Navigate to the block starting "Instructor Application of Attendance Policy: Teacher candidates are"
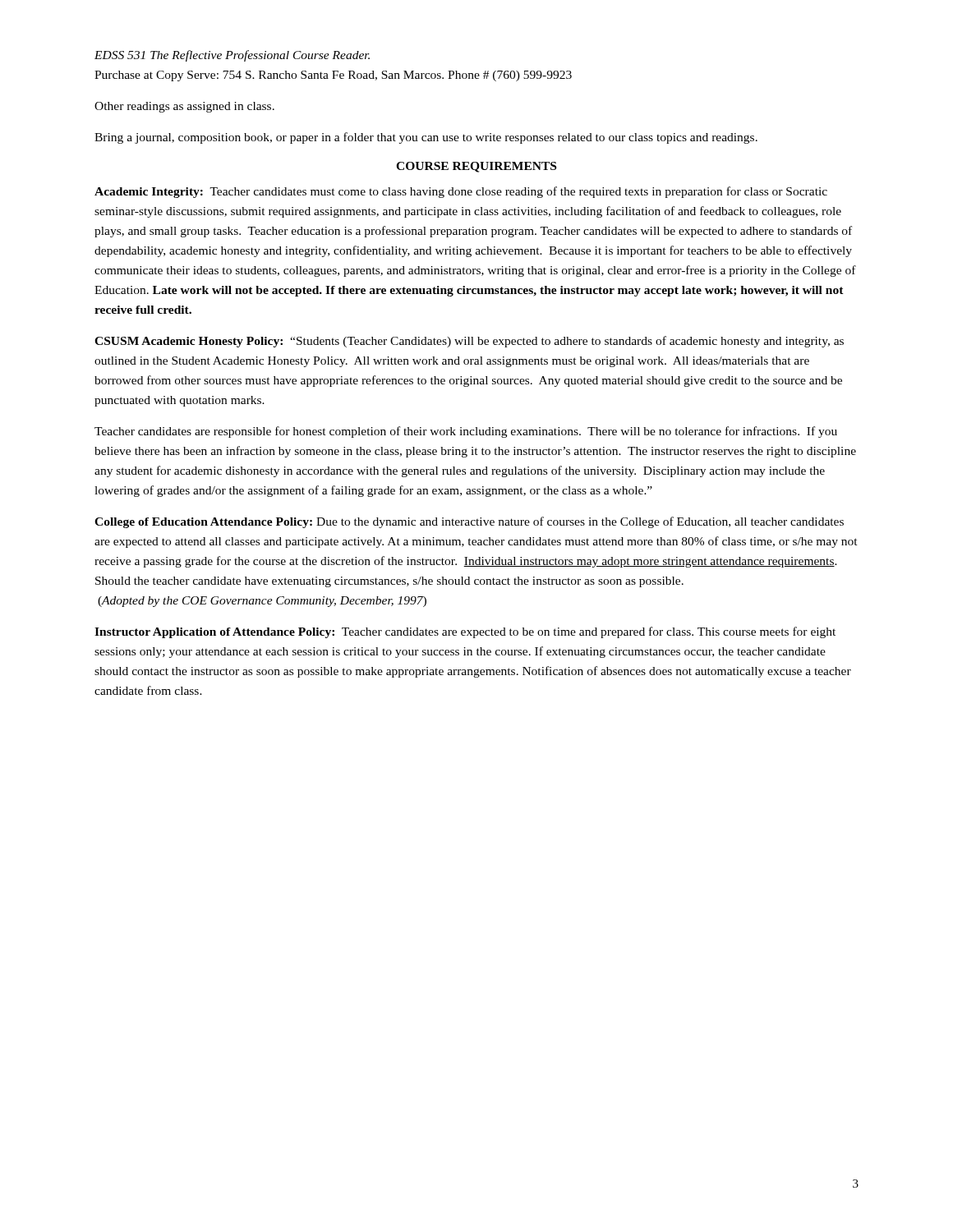 [x=473, y=661]
